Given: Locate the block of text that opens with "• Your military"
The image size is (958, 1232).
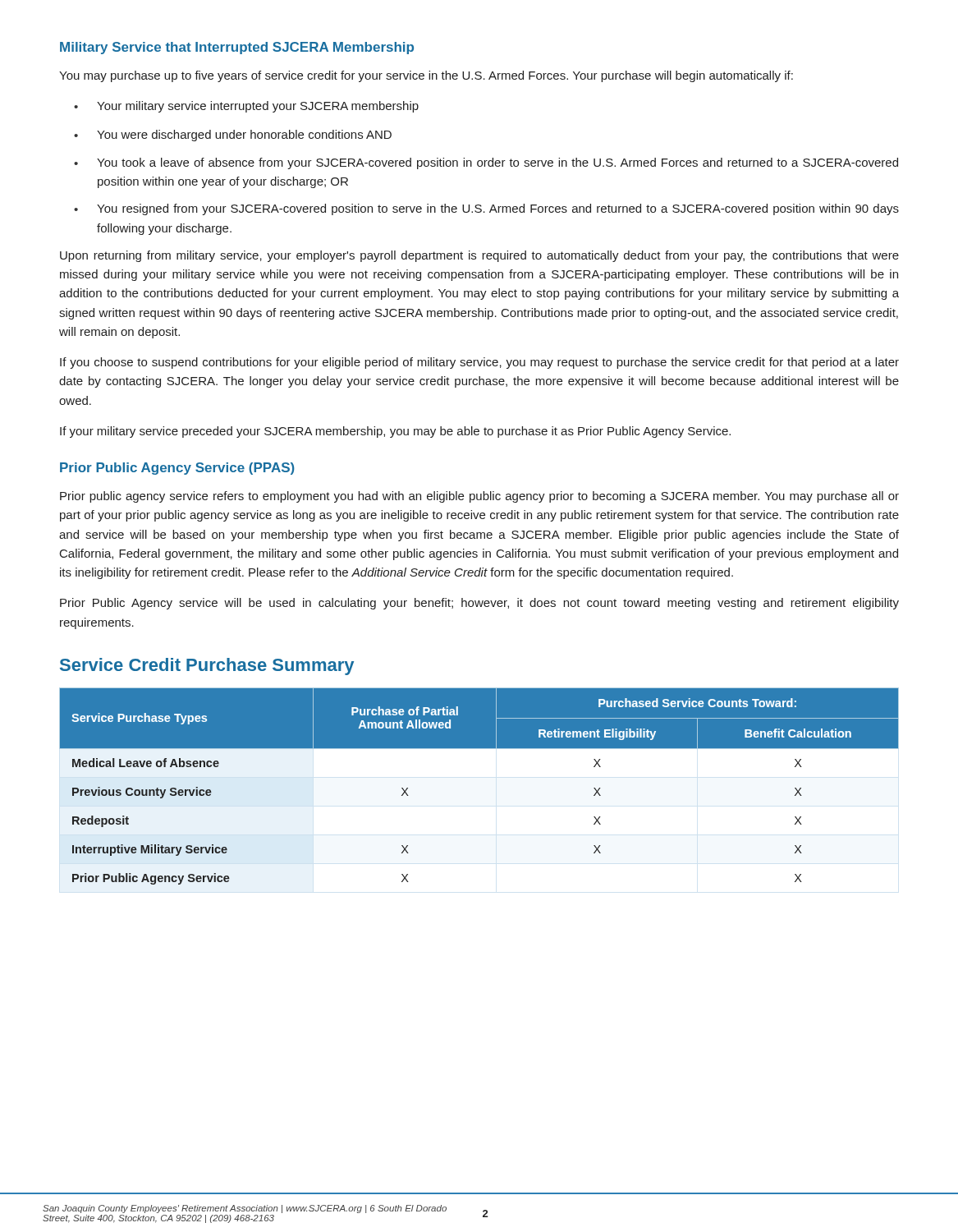Looking at the screenshot, I should coord(246,107).
